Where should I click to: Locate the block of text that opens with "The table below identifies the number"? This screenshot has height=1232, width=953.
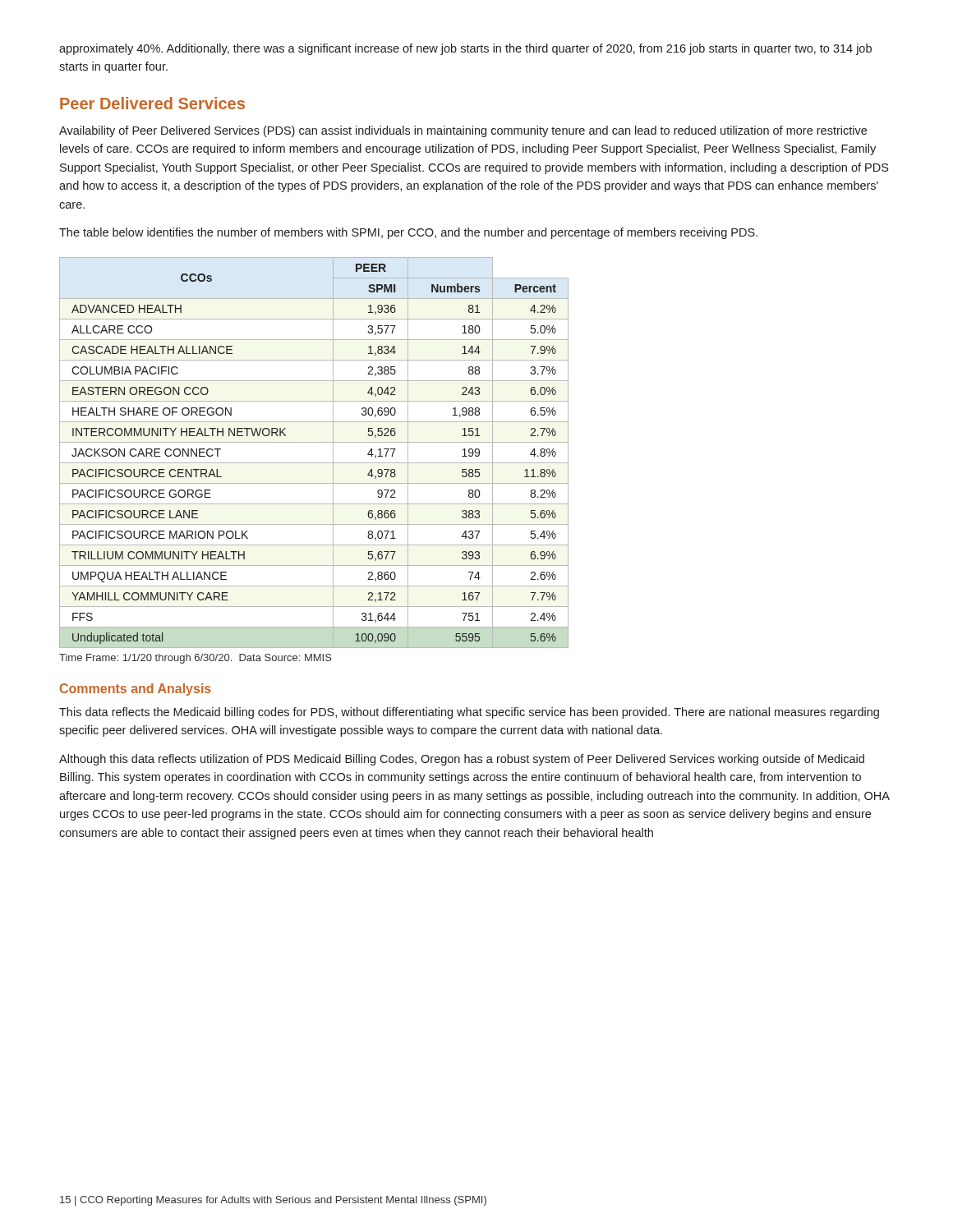[x=409, y=233]
